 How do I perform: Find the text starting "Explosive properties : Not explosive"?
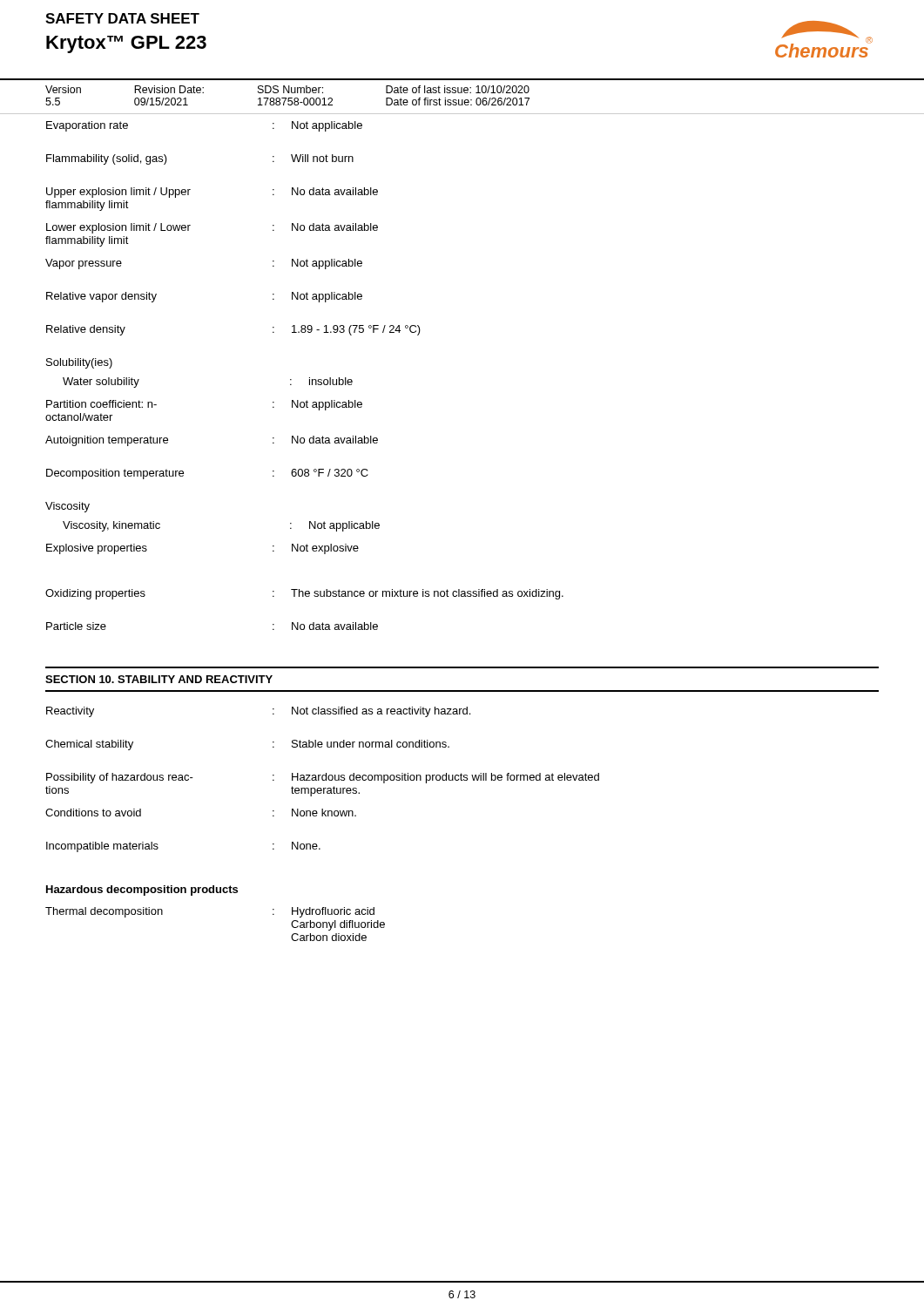point(99,549)
